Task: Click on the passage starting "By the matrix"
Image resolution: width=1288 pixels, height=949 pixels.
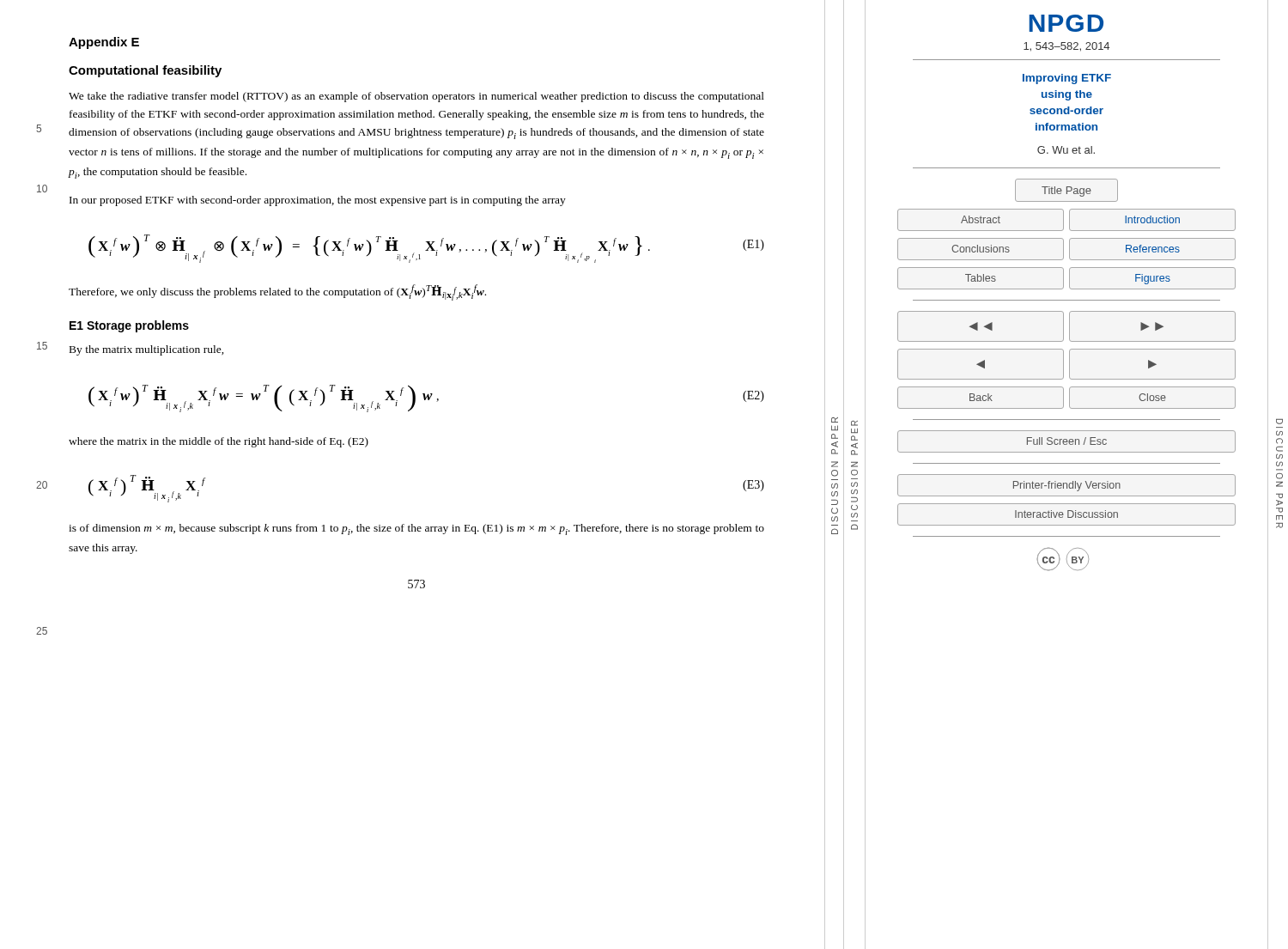Action: 146,349
